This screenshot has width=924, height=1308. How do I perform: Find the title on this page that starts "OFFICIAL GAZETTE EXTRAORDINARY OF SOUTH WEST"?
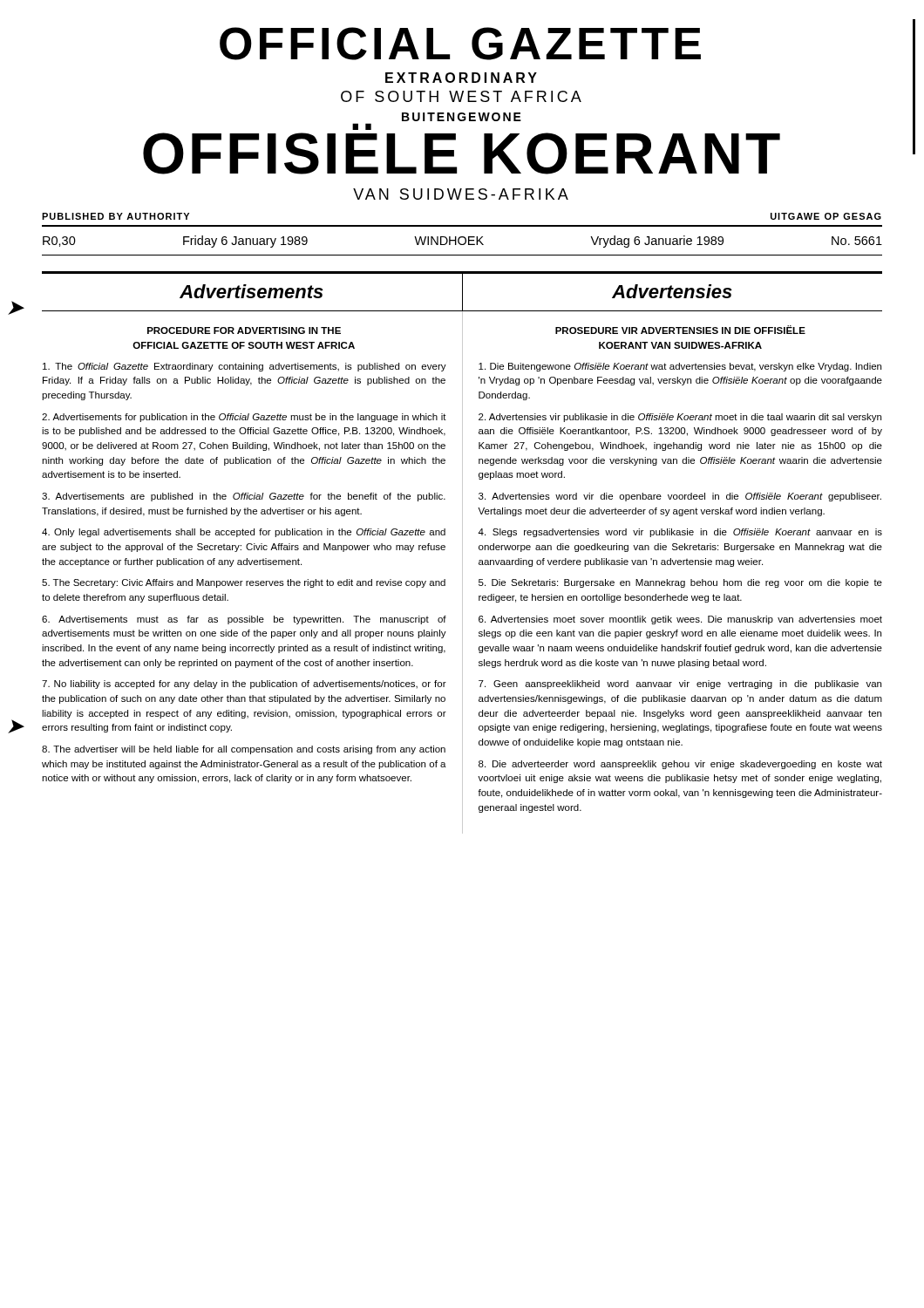462,111
